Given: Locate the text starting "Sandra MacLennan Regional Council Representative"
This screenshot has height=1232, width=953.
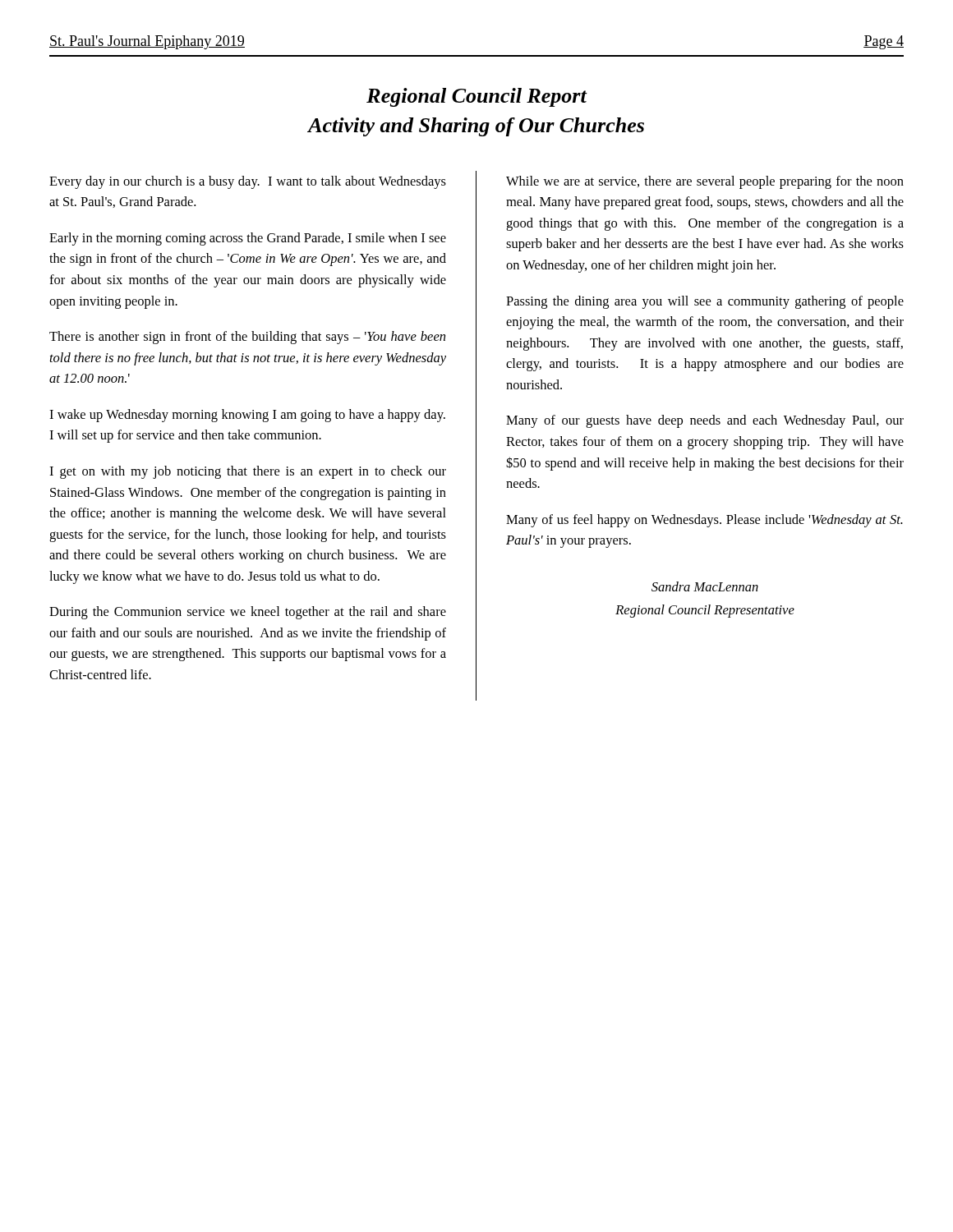Looking at the screenshot, I should click(x=705, y=598).
